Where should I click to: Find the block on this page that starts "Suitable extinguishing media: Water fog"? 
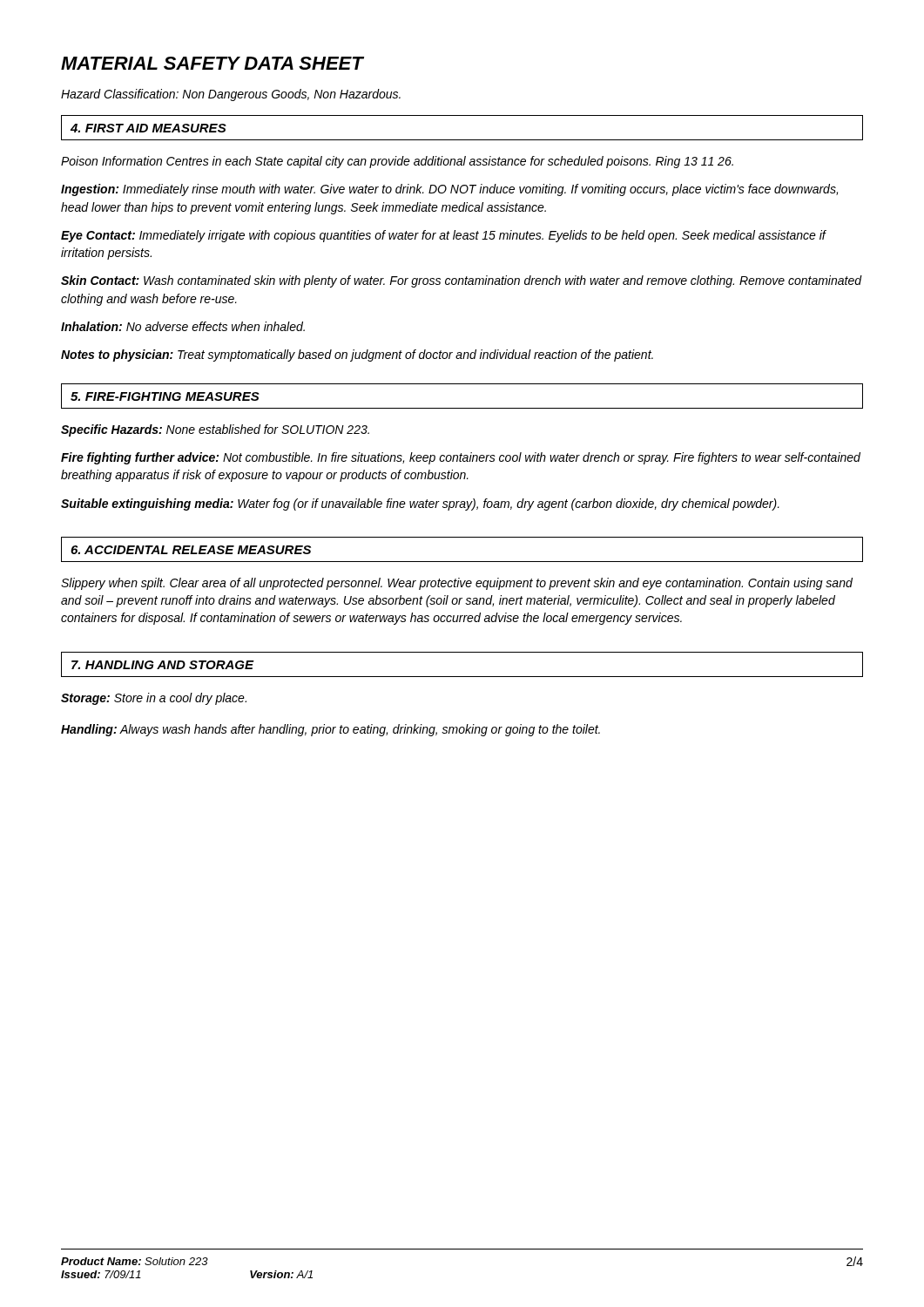pyautogui.click(x=421, y=503)
